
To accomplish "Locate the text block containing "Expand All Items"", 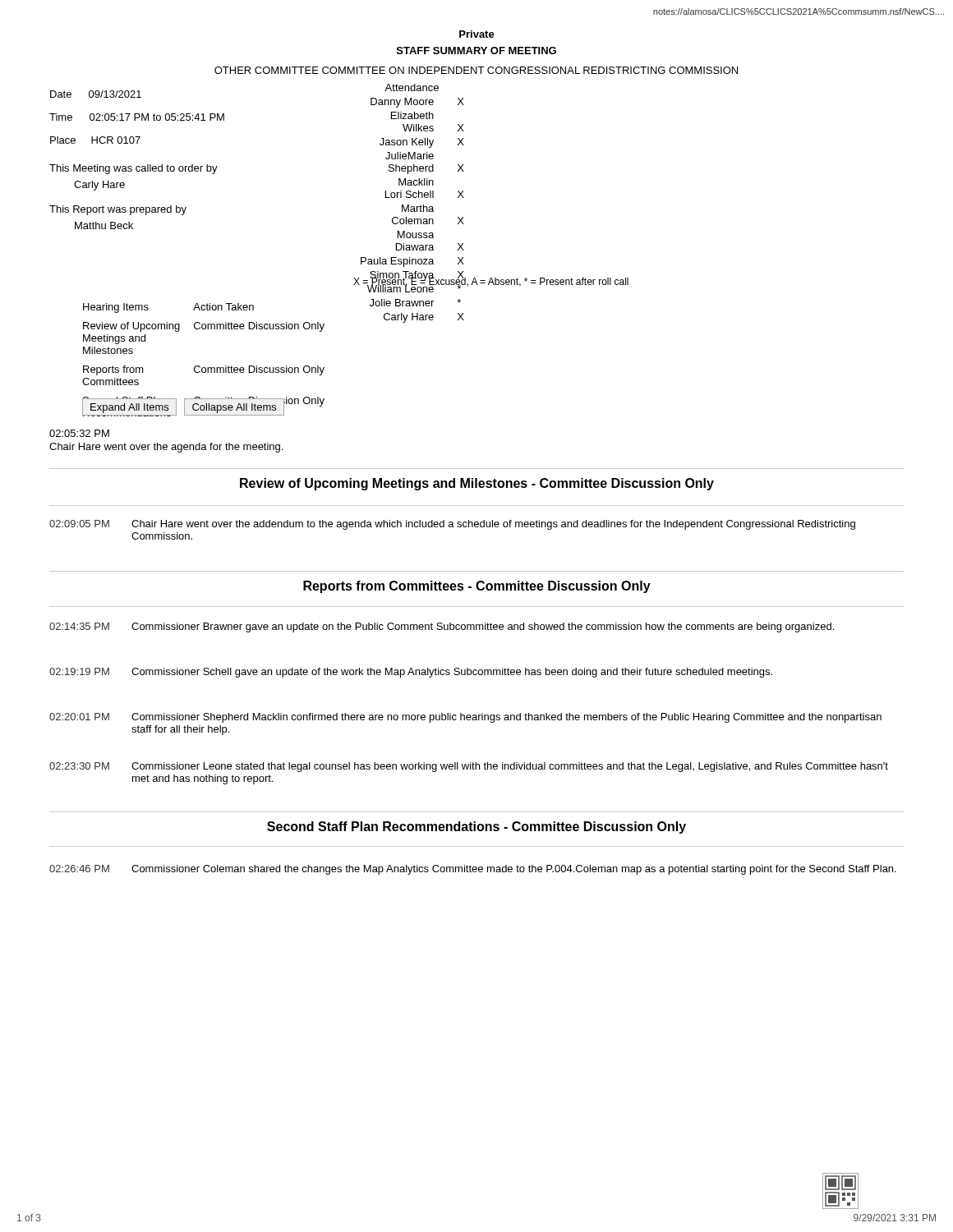I will (x=183, y=407).
